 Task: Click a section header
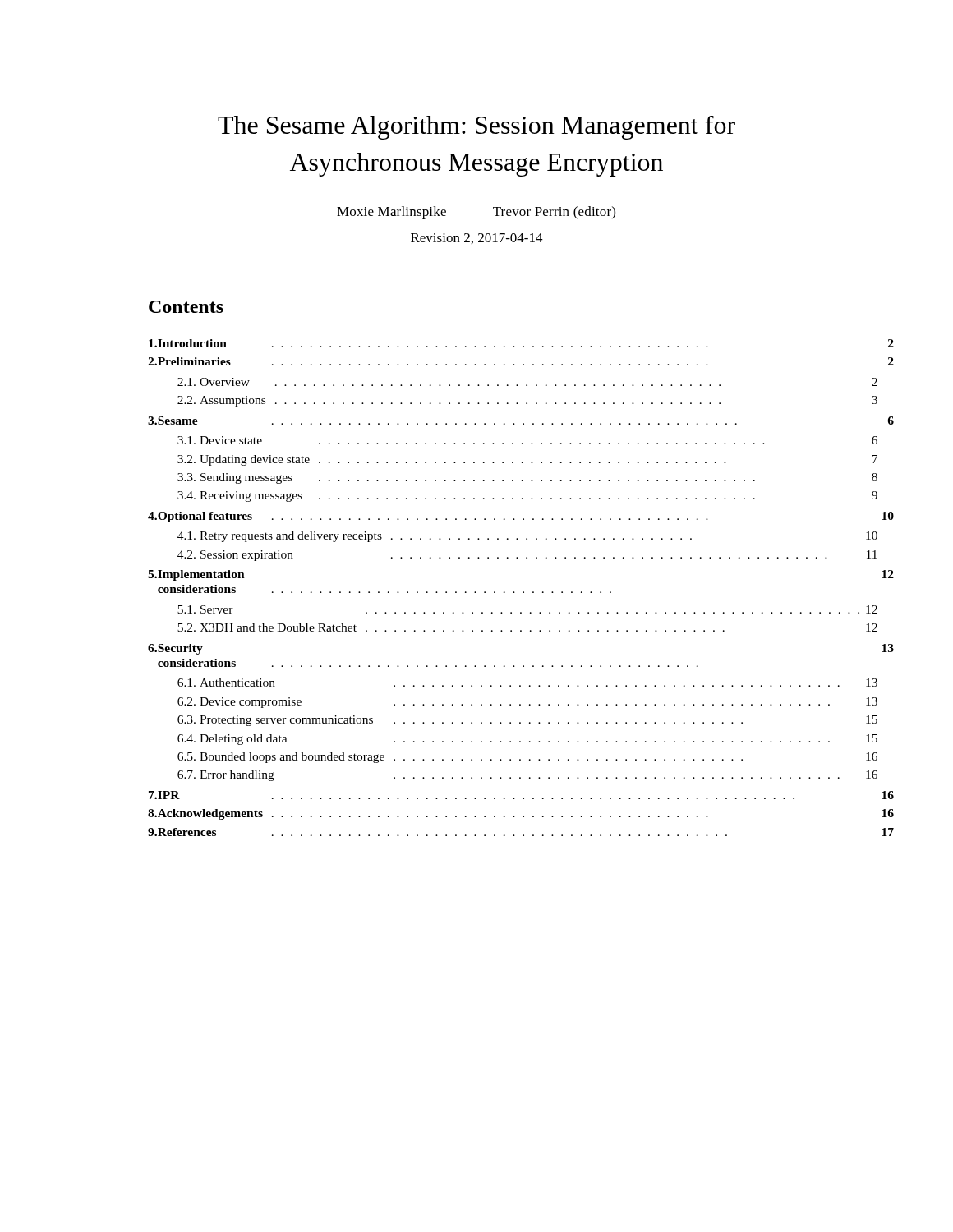pyautogui.click(x=186, y=306)
